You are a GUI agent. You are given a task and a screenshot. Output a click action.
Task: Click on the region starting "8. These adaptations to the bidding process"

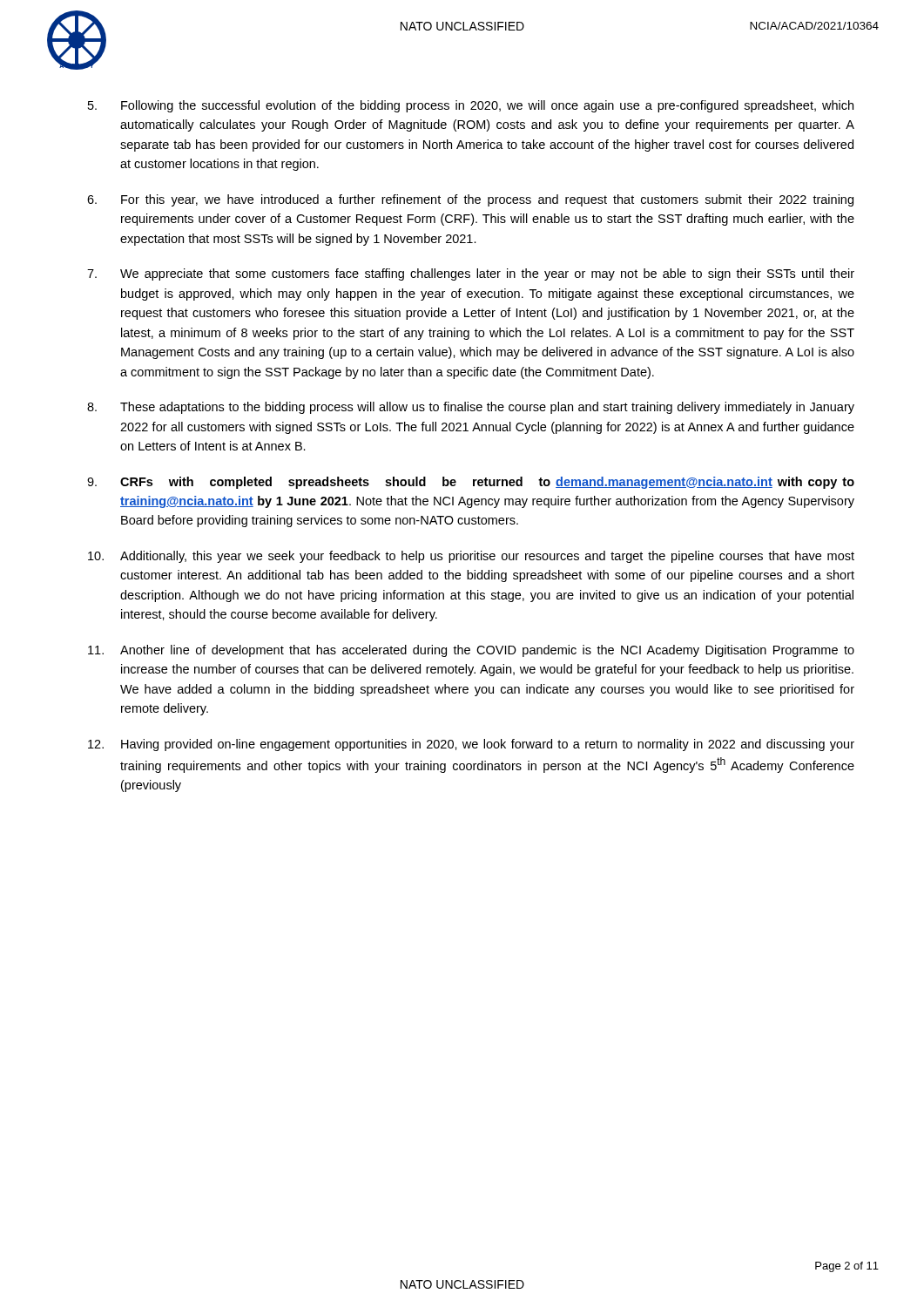(471, 427)
